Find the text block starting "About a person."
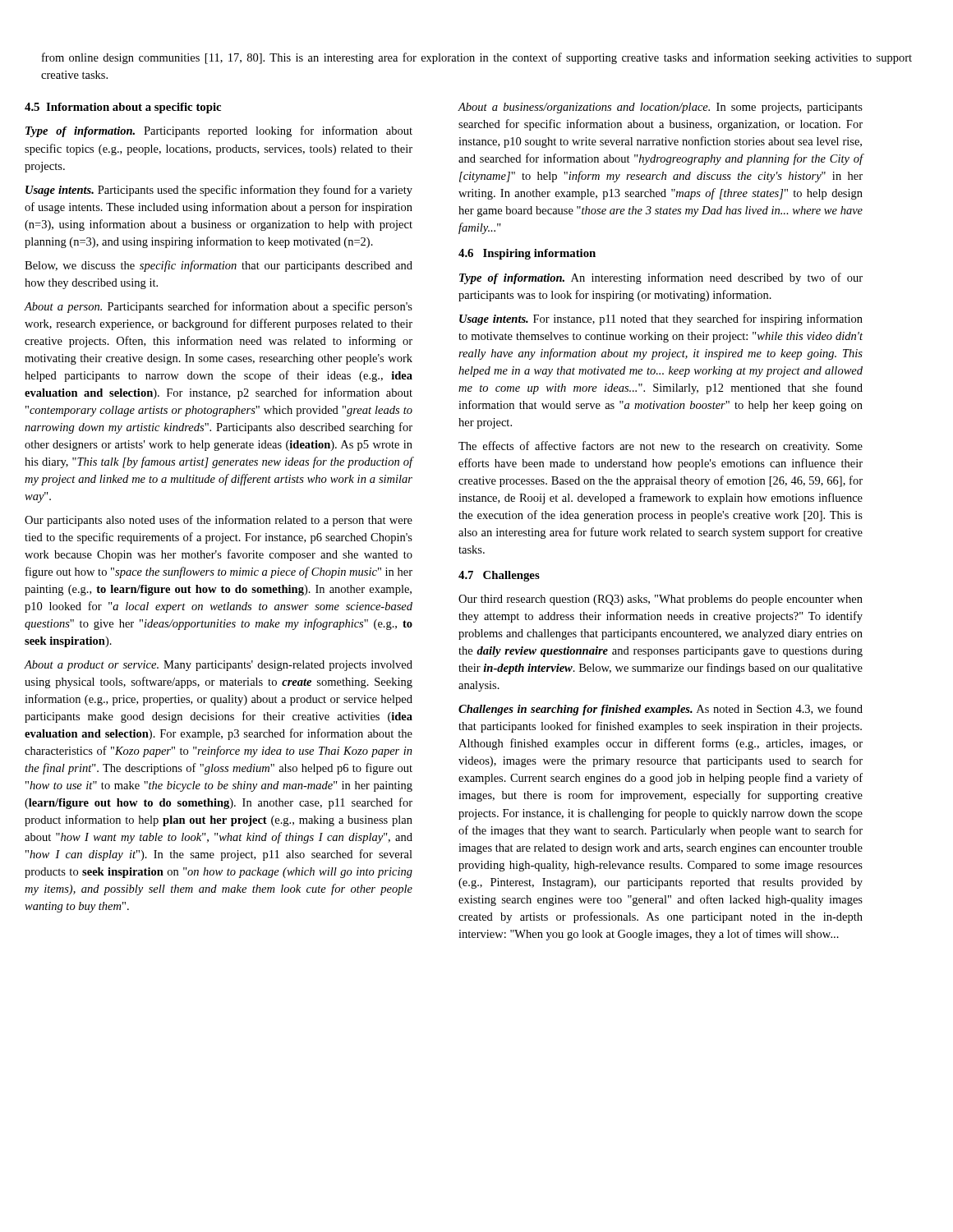Screen dimensions: 1232x953 click(219, 401)
